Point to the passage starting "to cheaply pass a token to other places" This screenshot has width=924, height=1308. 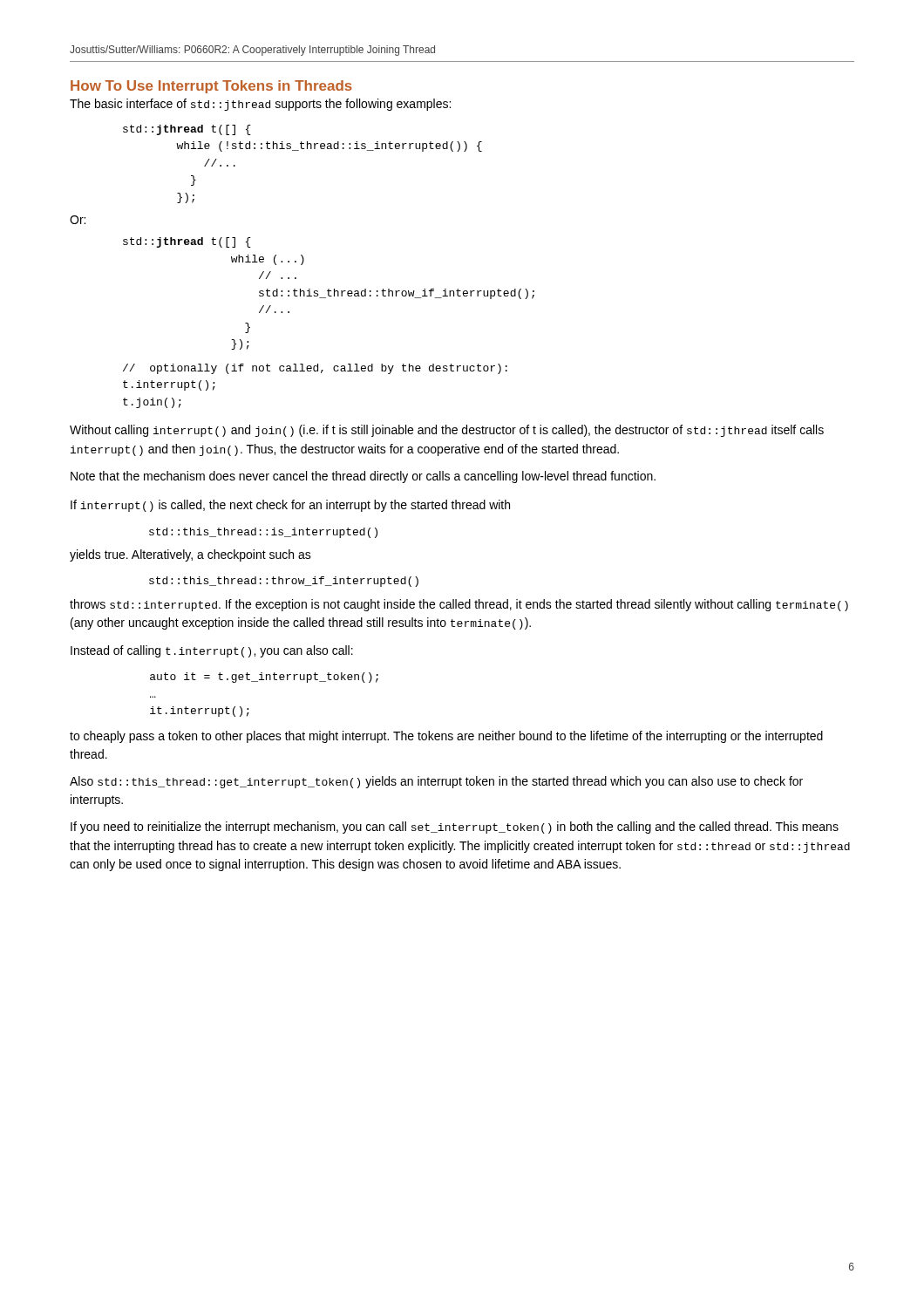click(x=446, y=745)
